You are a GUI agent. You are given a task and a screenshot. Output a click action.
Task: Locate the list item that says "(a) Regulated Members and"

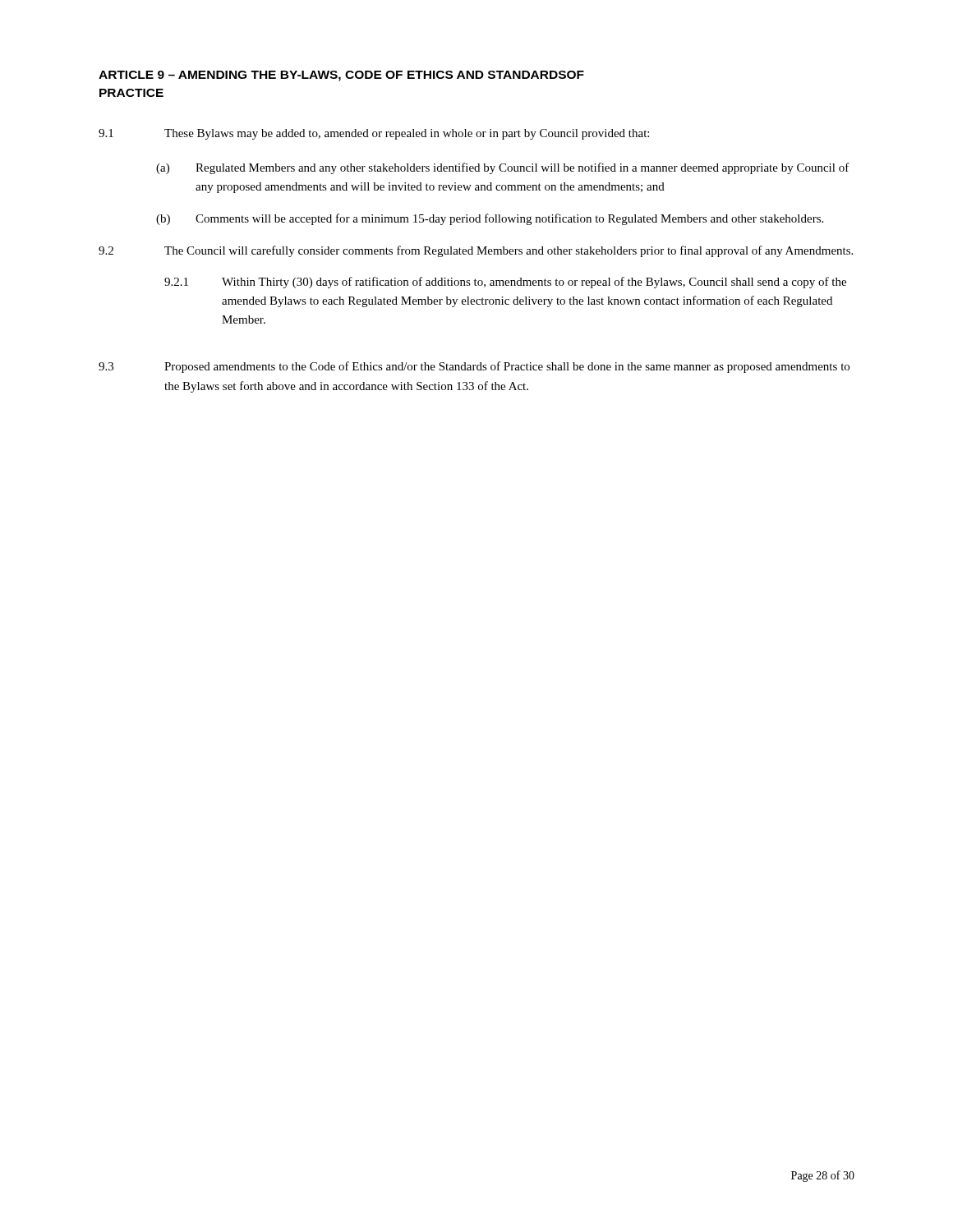pyautogui.click(x=505, y=177)
